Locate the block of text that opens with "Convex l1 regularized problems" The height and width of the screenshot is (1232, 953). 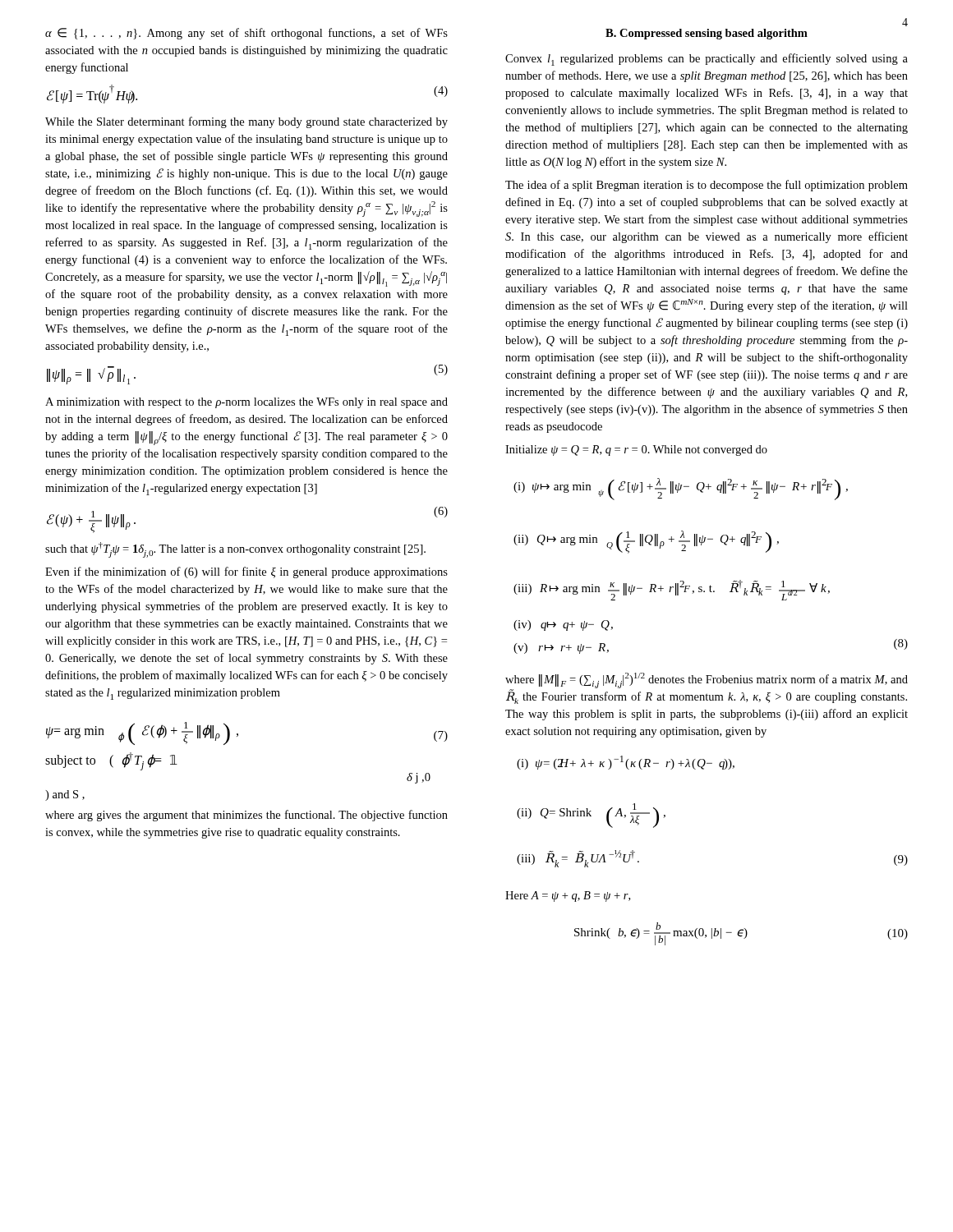coord(707,243)
